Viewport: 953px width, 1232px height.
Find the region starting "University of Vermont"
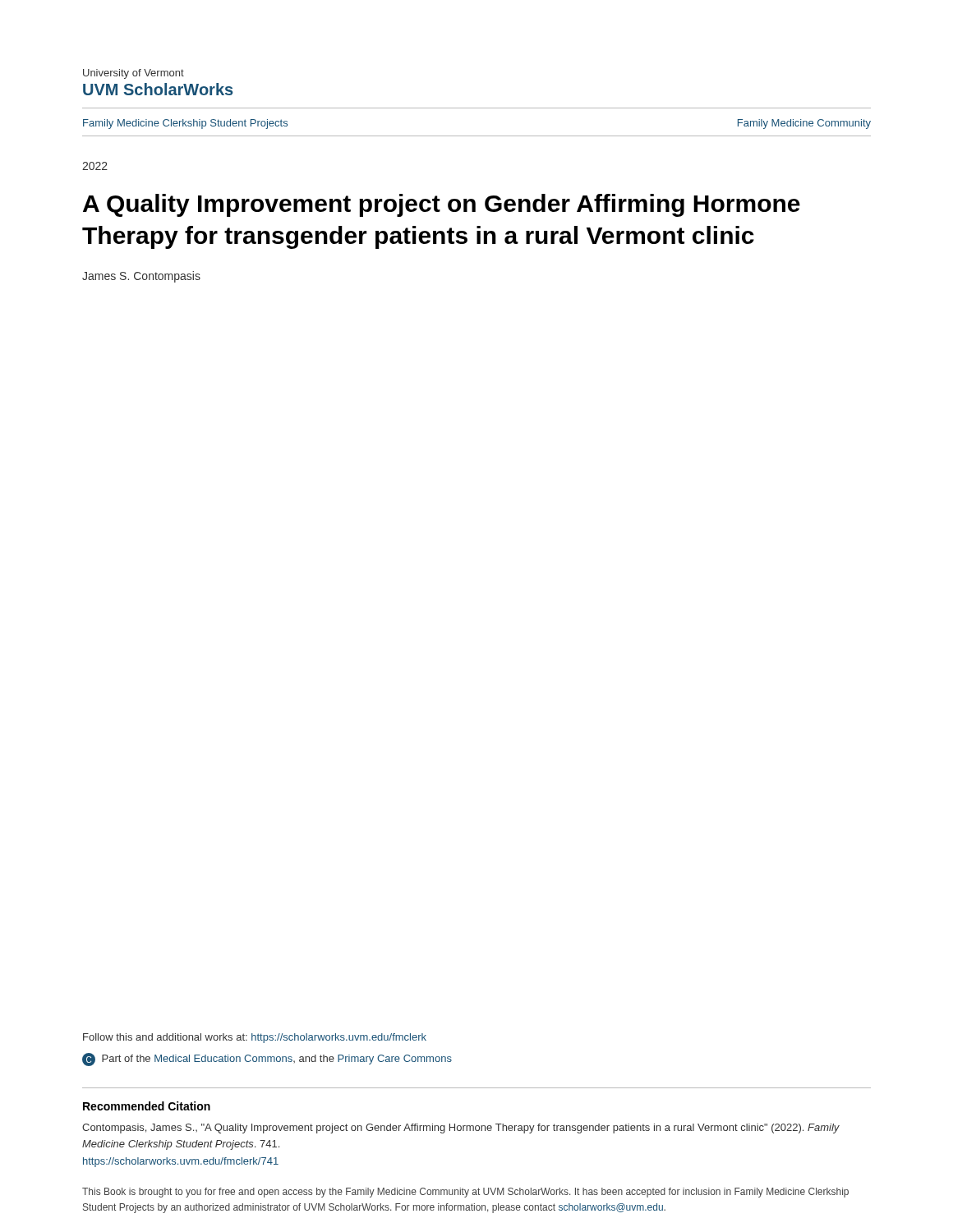(134, 74)
